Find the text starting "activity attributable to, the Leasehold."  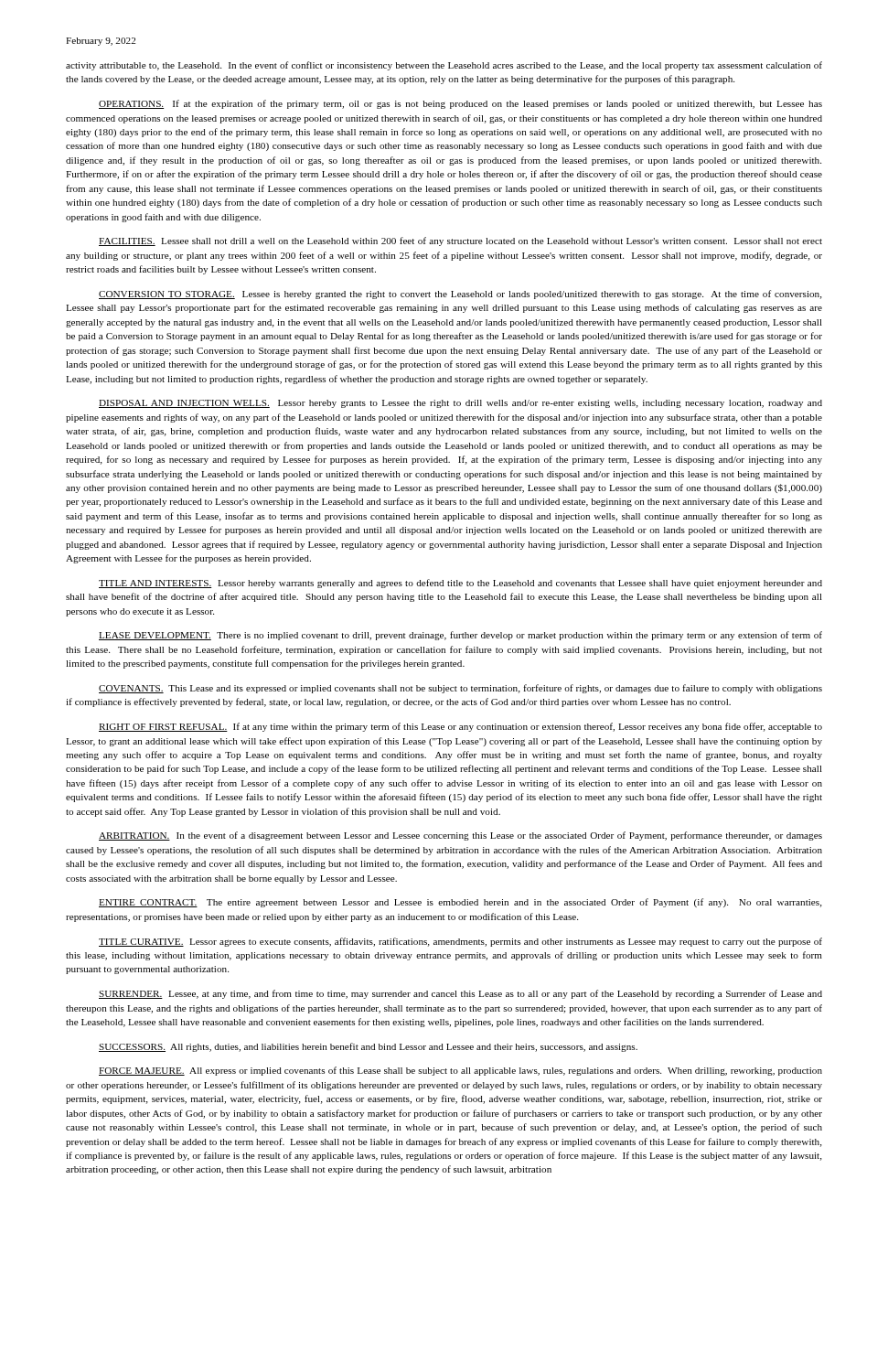[444, 66]
